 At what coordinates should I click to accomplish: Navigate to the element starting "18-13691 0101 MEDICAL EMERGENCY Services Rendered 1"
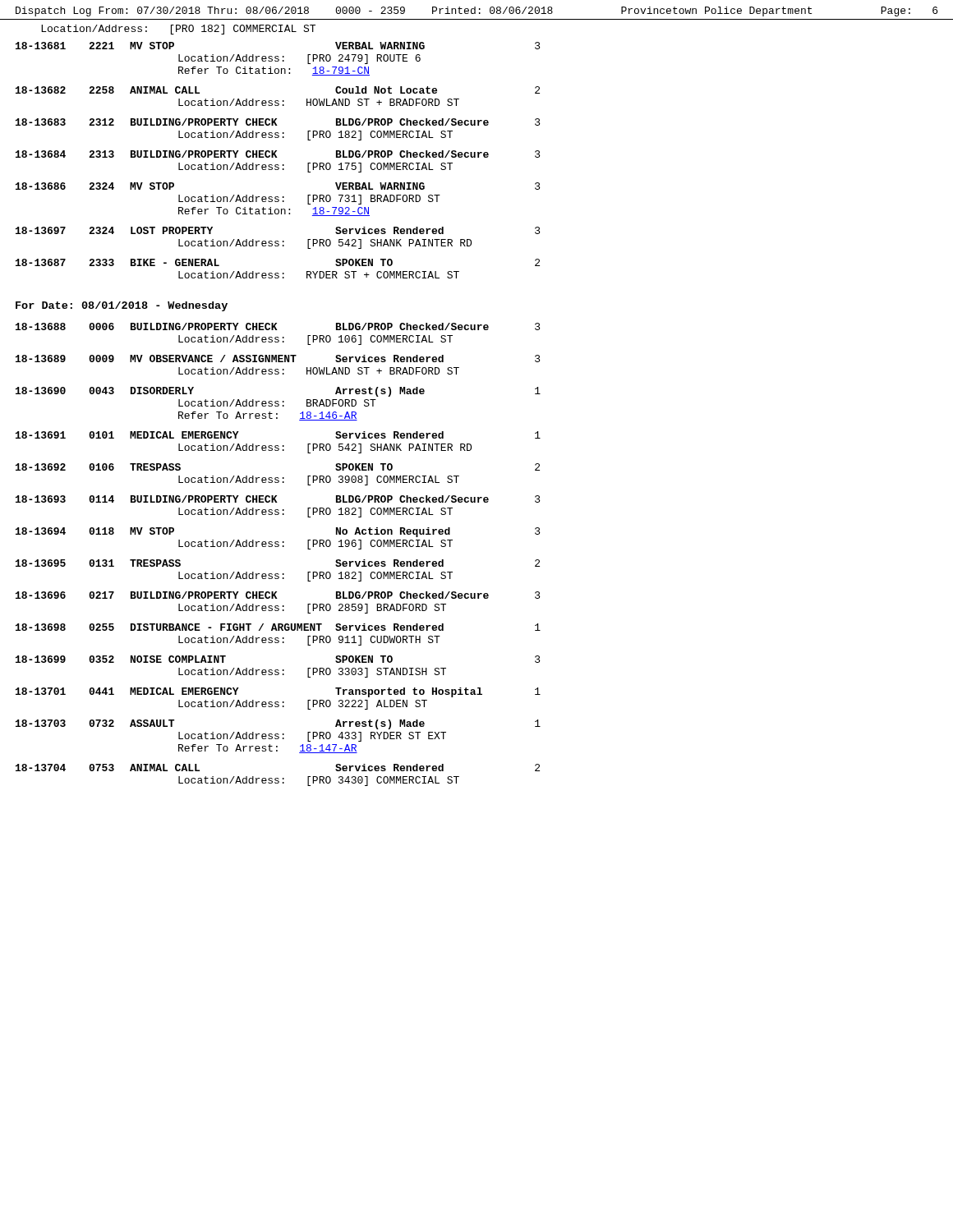[476, 442]
